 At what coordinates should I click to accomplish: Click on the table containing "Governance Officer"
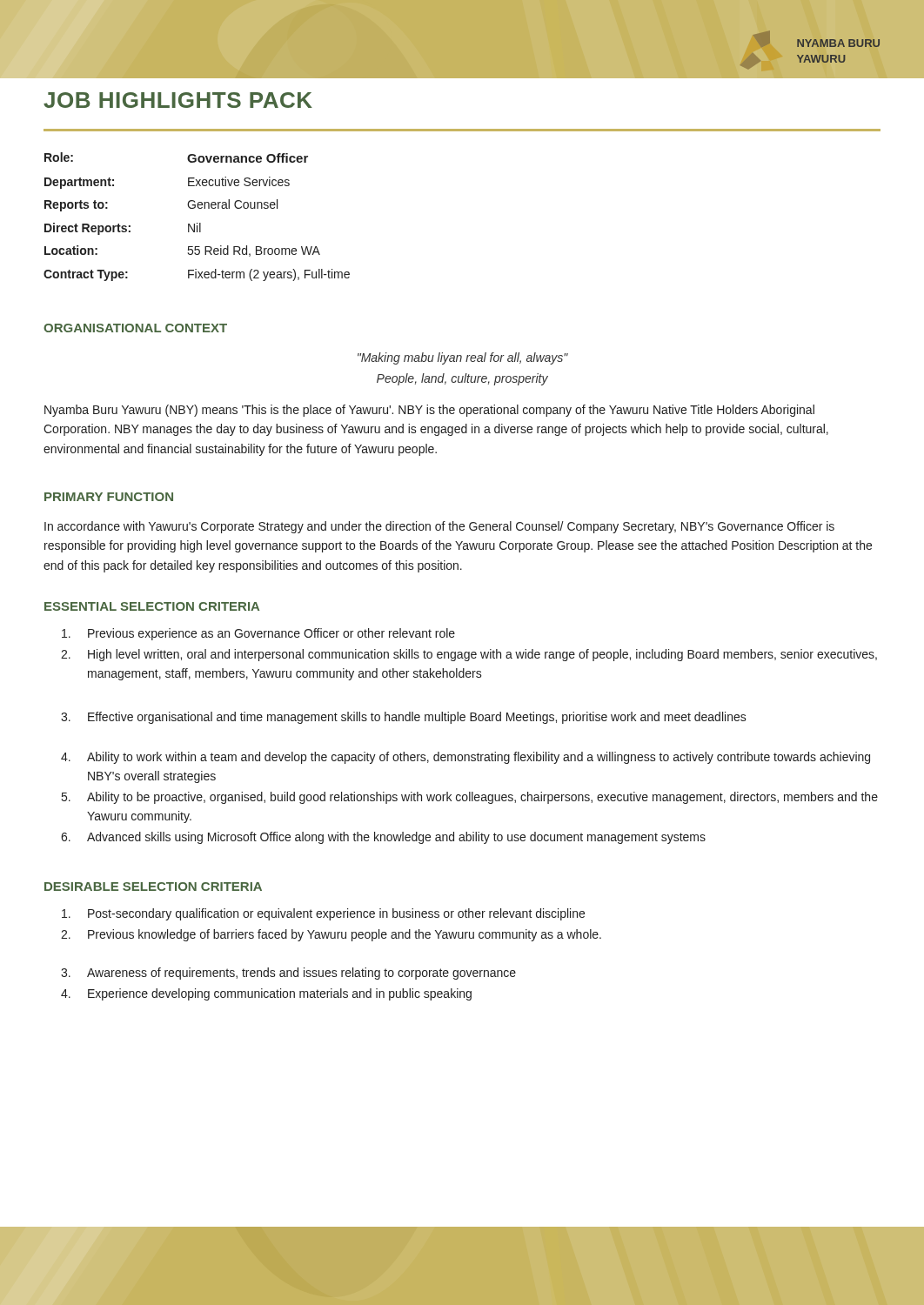pos(348,216)
